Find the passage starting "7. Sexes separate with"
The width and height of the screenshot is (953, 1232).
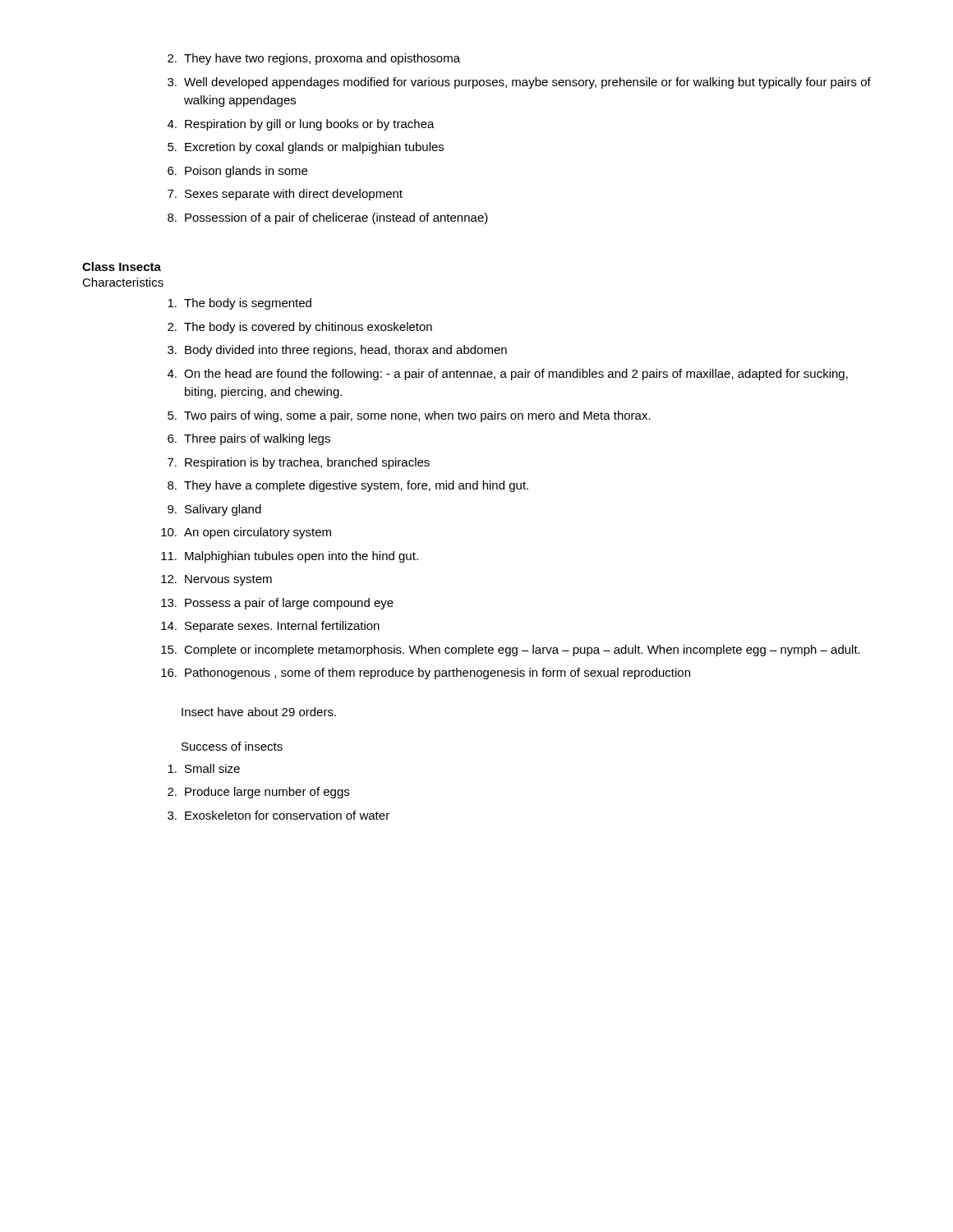[x=285, y=195]
